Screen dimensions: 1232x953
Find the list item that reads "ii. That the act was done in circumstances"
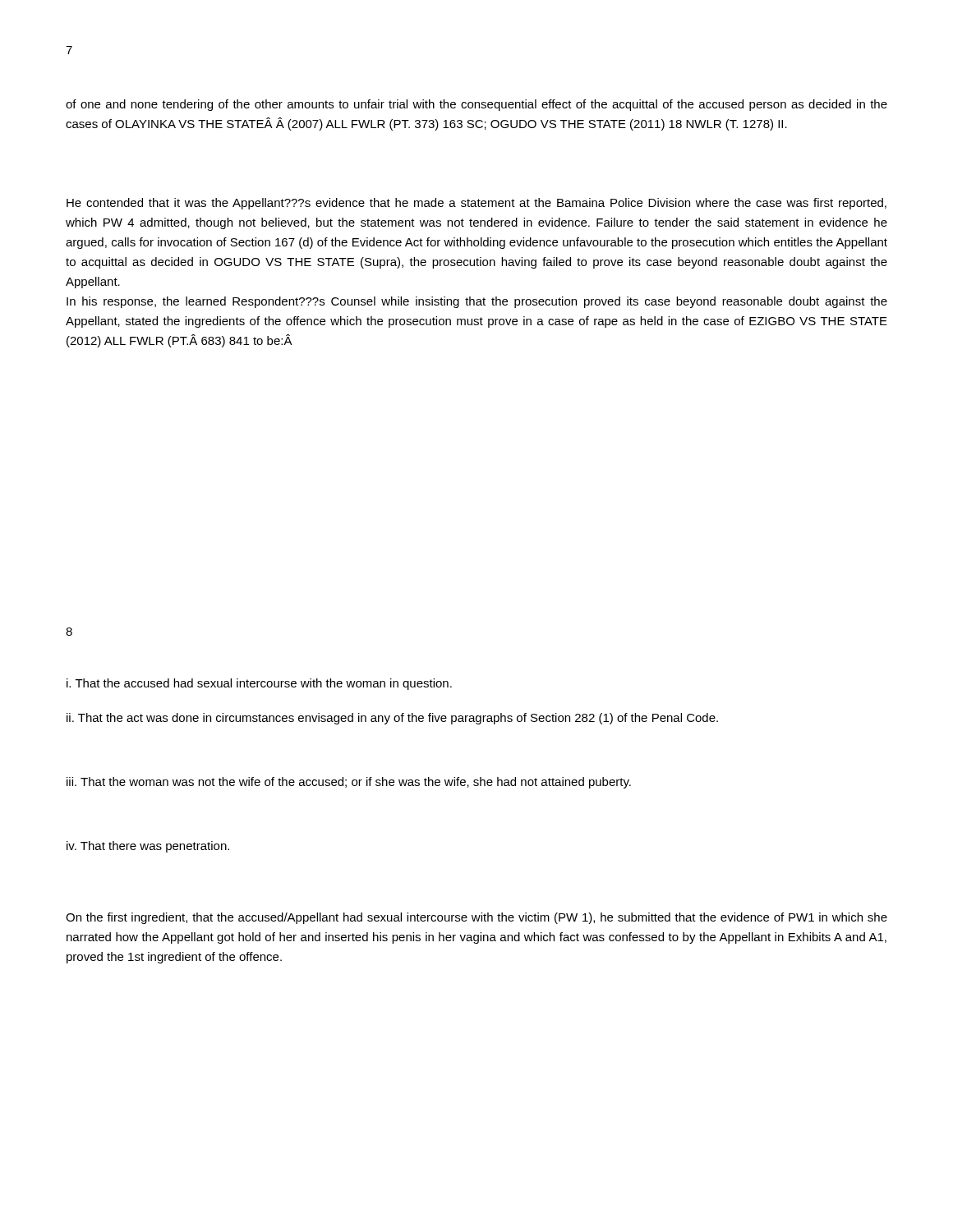pos(392,717)
